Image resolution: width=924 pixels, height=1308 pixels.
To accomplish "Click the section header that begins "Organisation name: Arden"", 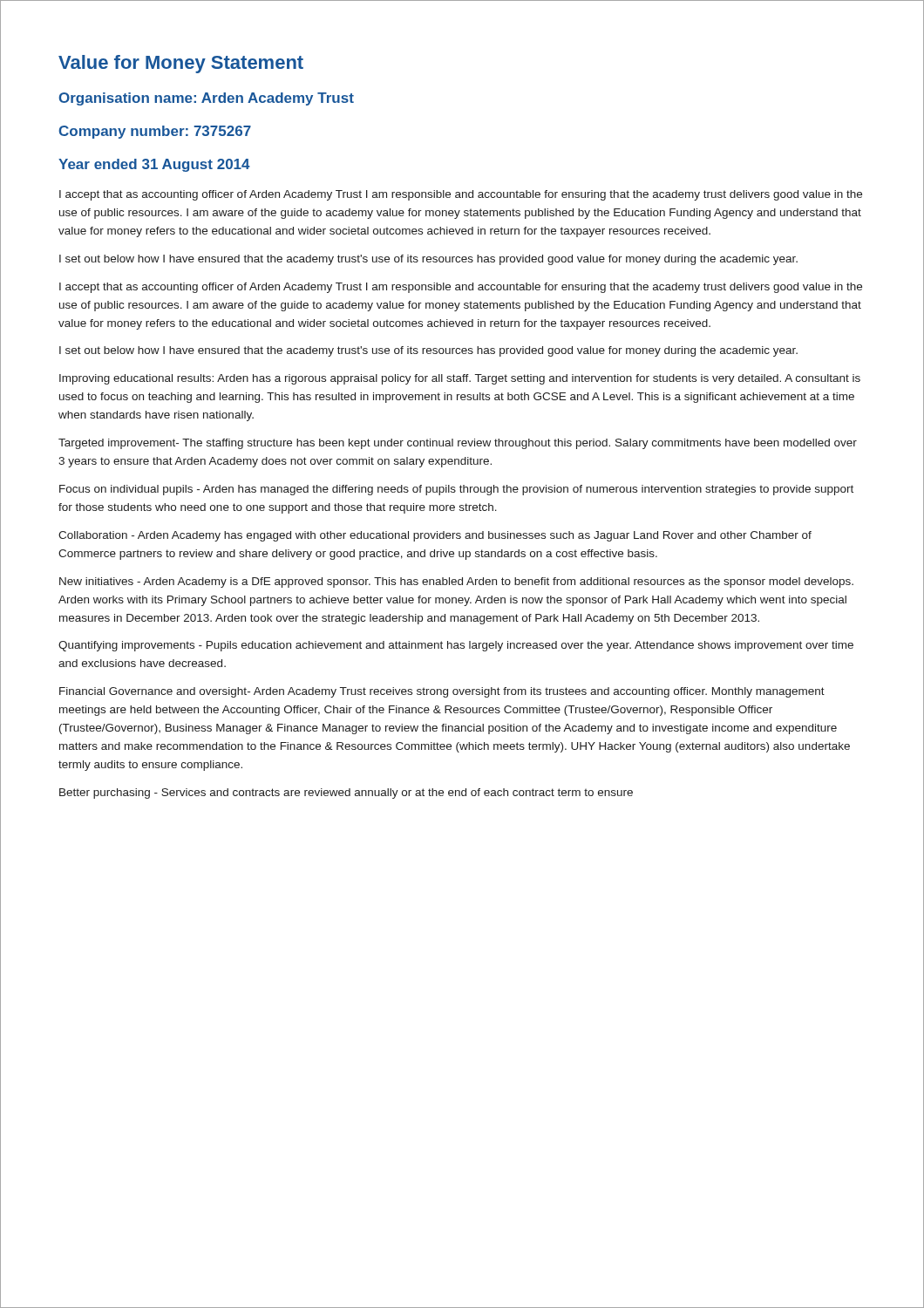I will tap(206, 98).
